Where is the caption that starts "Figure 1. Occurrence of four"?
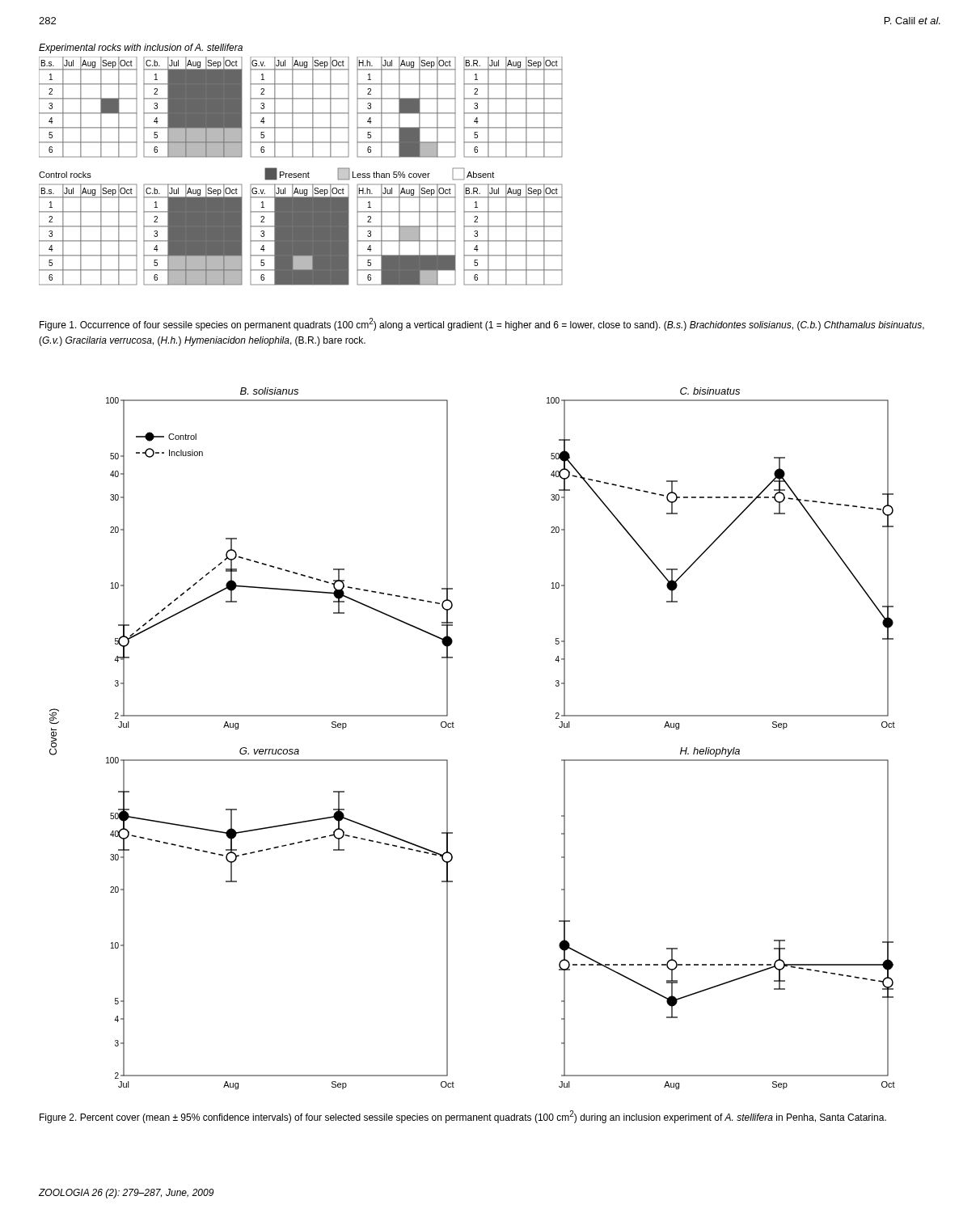The height and width of the screenshot is (1213, 980). [482, 331]
